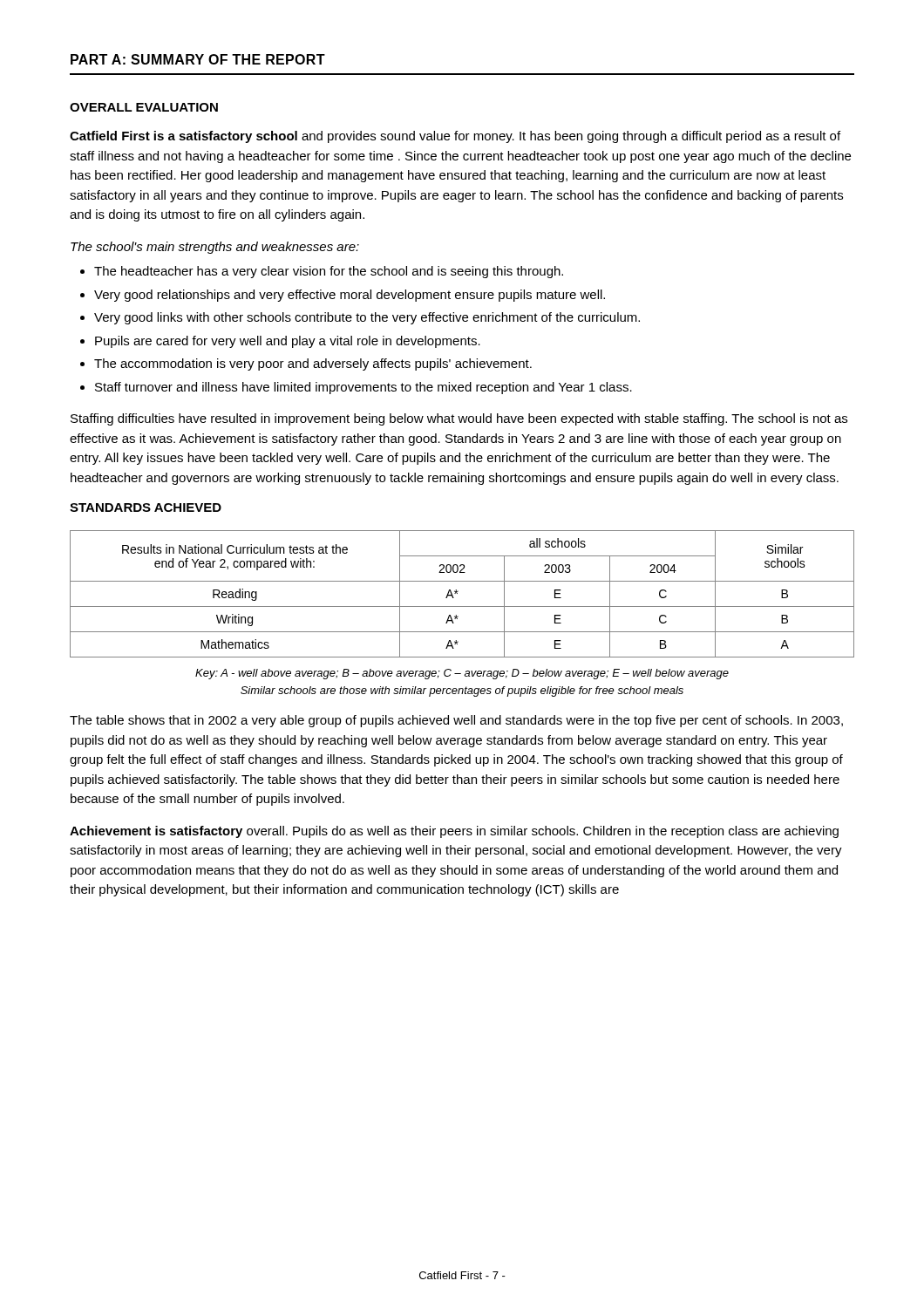Where does it say "STANDARDS ACHIEVED"?

tap(146, 508)
